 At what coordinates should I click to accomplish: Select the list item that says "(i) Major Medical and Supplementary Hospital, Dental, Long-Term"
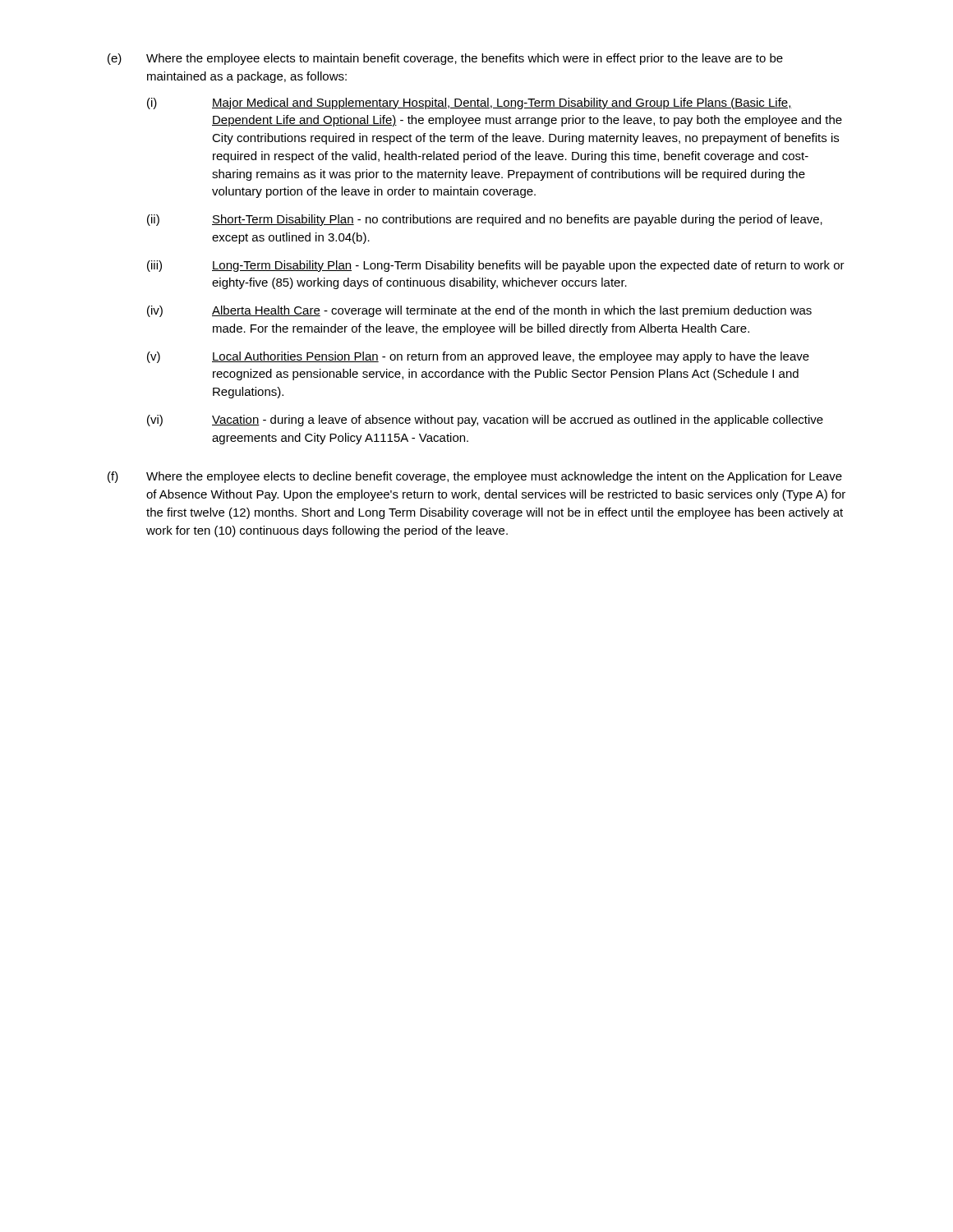496,147
